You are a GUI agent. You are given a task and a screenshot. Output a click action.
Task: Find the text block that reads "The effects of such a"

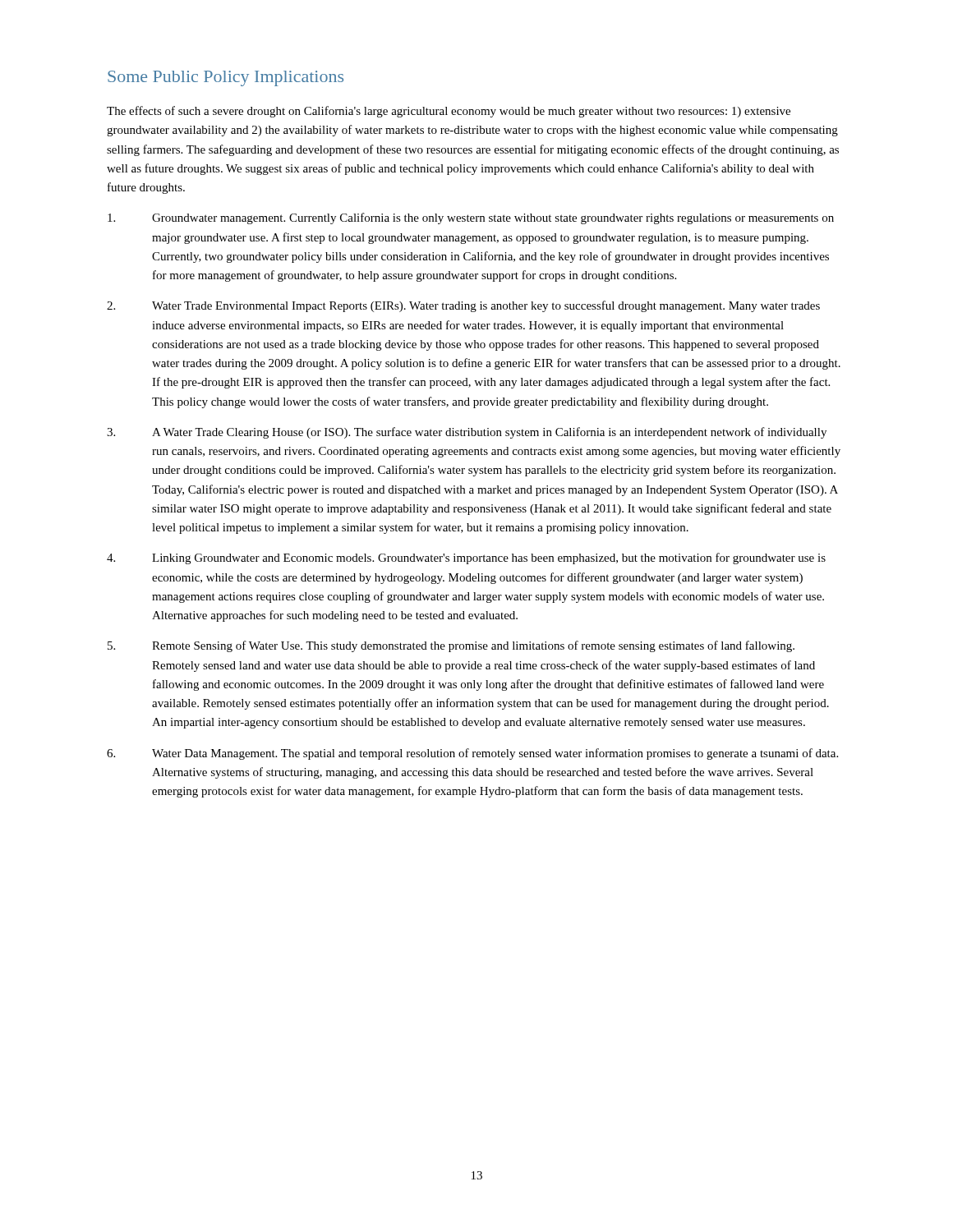tap(476, 150)
